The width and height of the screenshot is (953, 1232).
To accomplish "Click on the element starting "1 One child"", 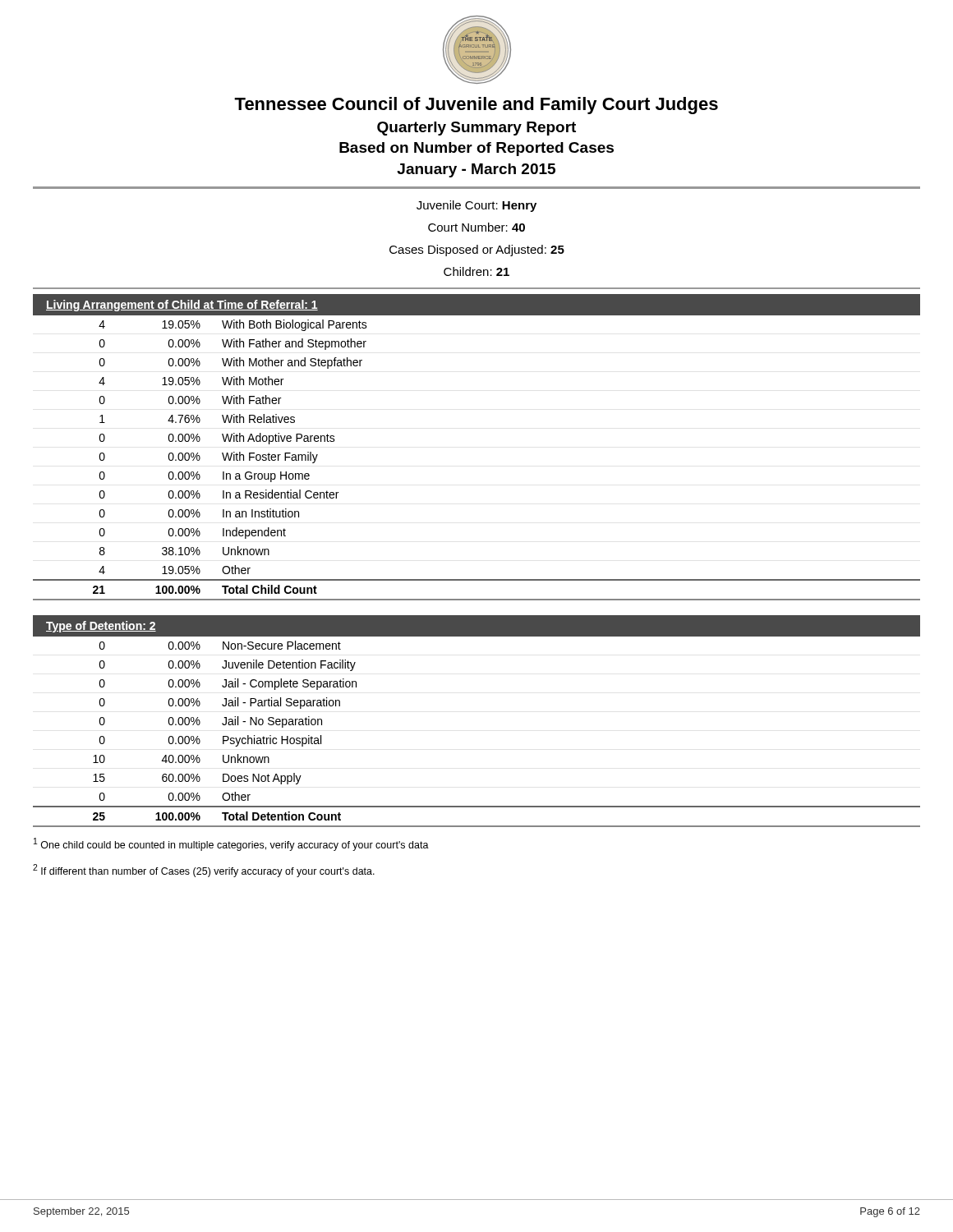I will click(x=231, y=844).
